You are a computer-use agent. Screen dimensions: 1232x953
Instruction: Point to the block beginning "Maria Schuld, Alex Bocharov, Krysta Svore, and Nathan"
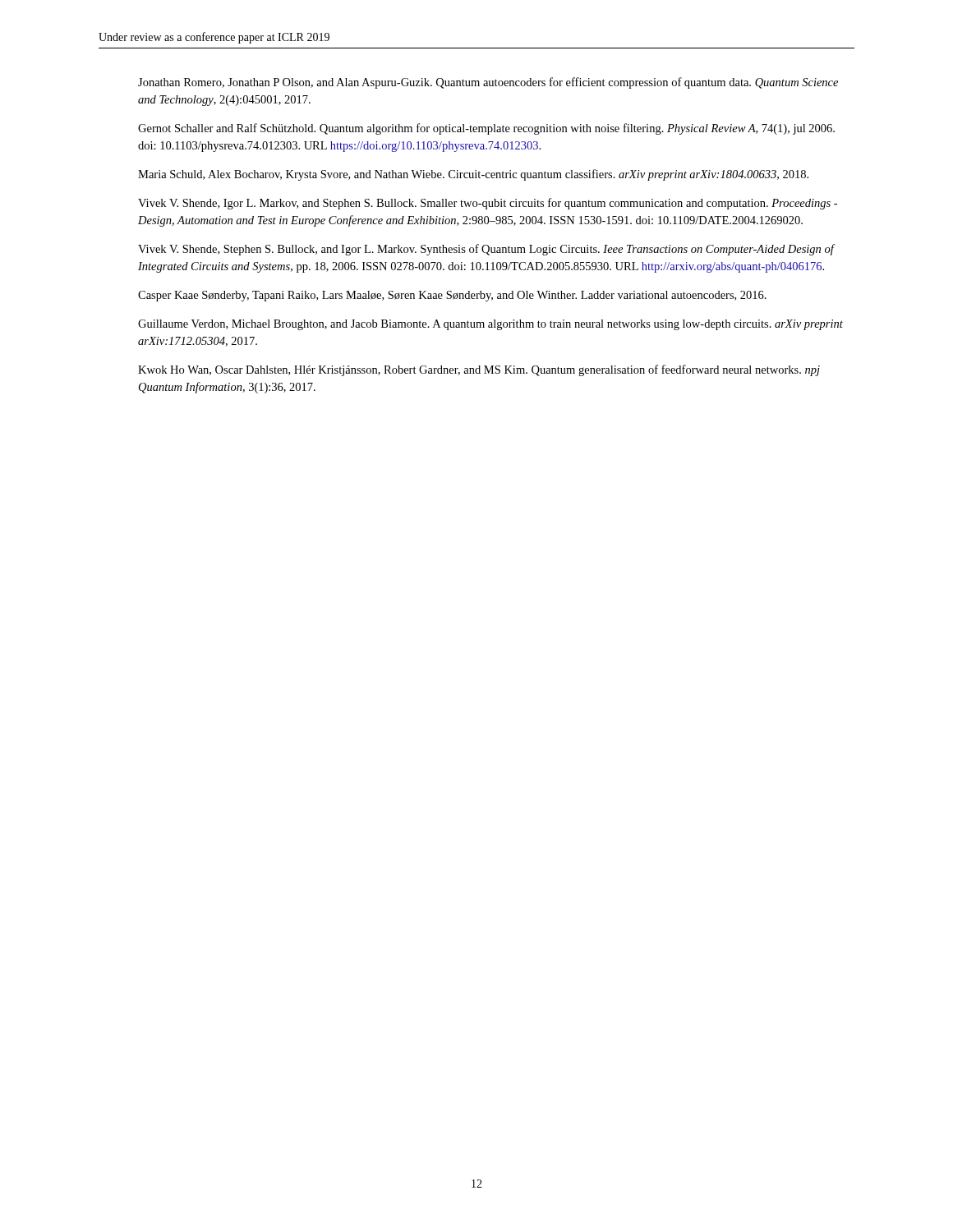[x=476, y=175]
